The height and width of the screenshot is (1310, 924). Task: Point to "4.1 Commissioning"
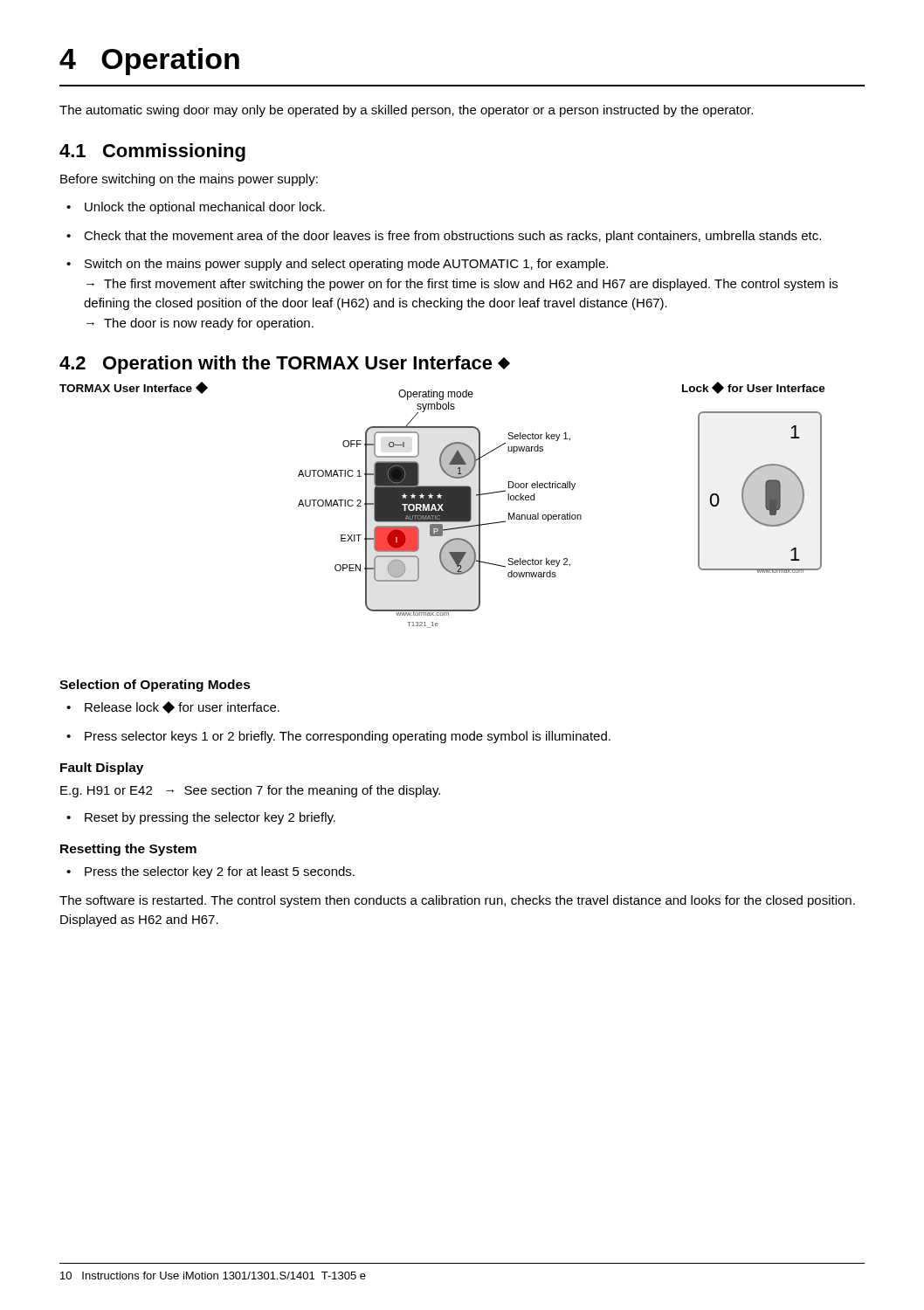153,150
